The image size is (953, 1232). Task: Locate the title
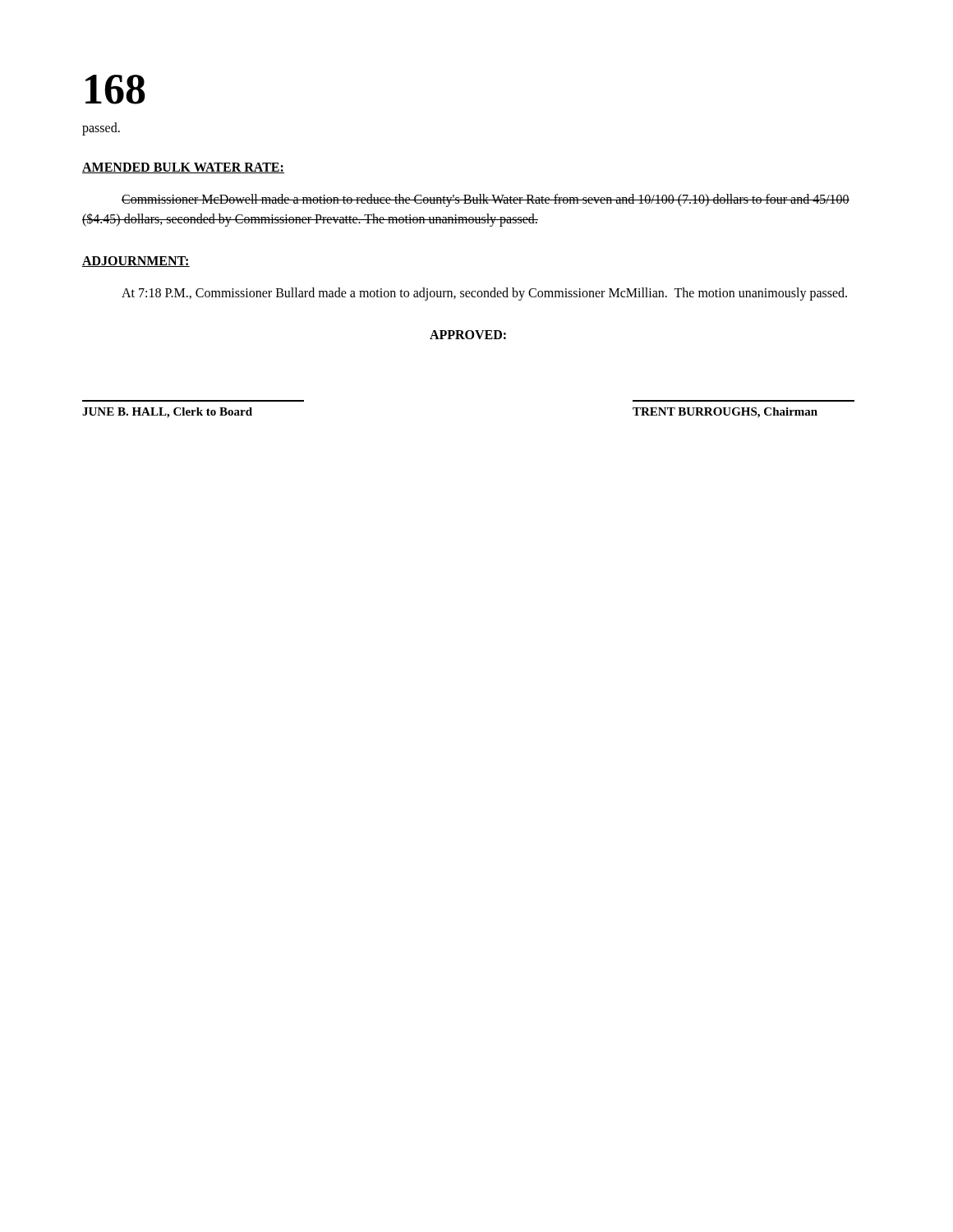click(114, 89)
